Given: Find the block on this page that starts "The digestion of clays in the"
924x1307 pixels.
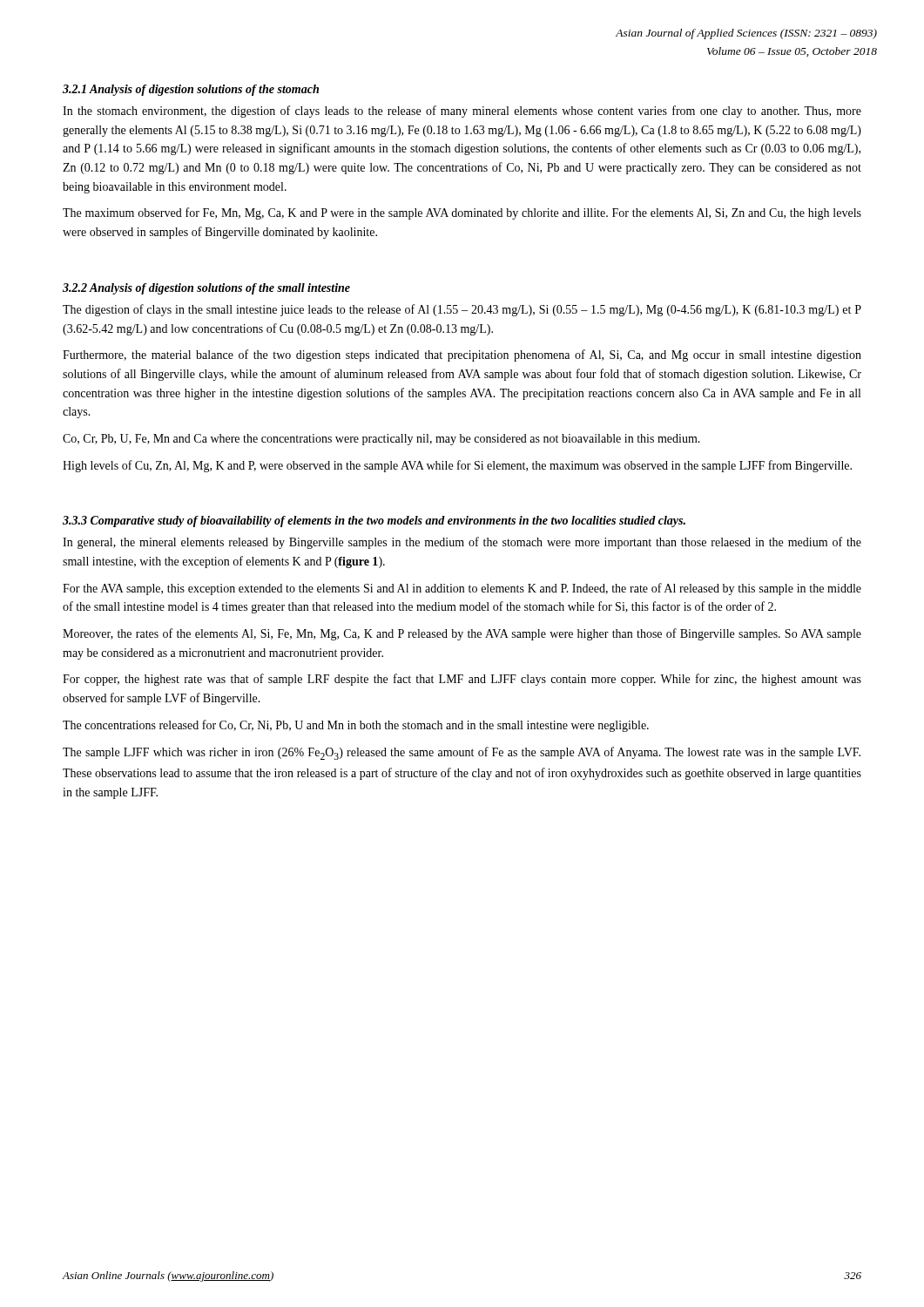Looking at the screenshot, I should coord(462,319).
